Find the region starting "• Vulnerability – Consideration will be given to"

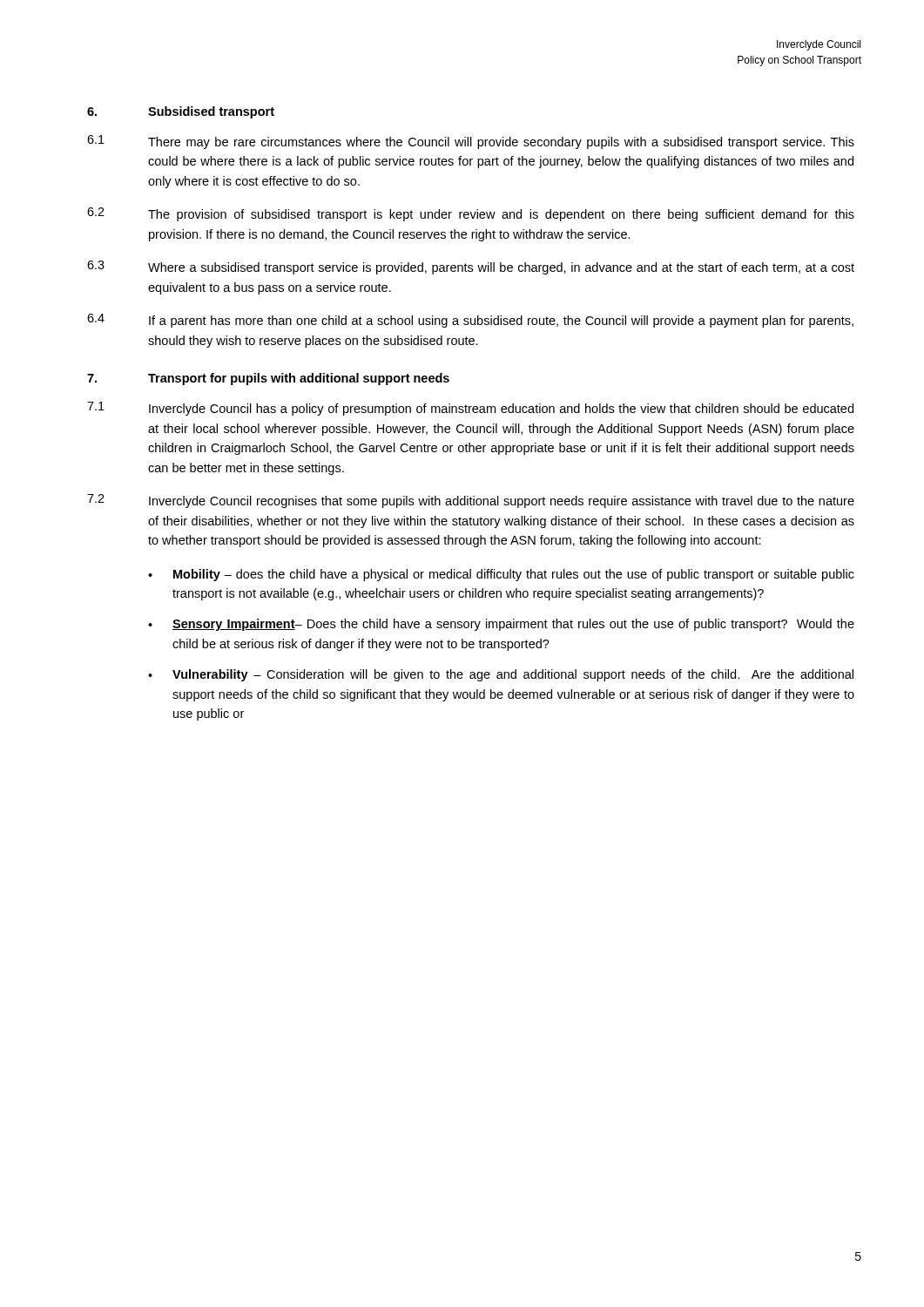coord(501,695)
